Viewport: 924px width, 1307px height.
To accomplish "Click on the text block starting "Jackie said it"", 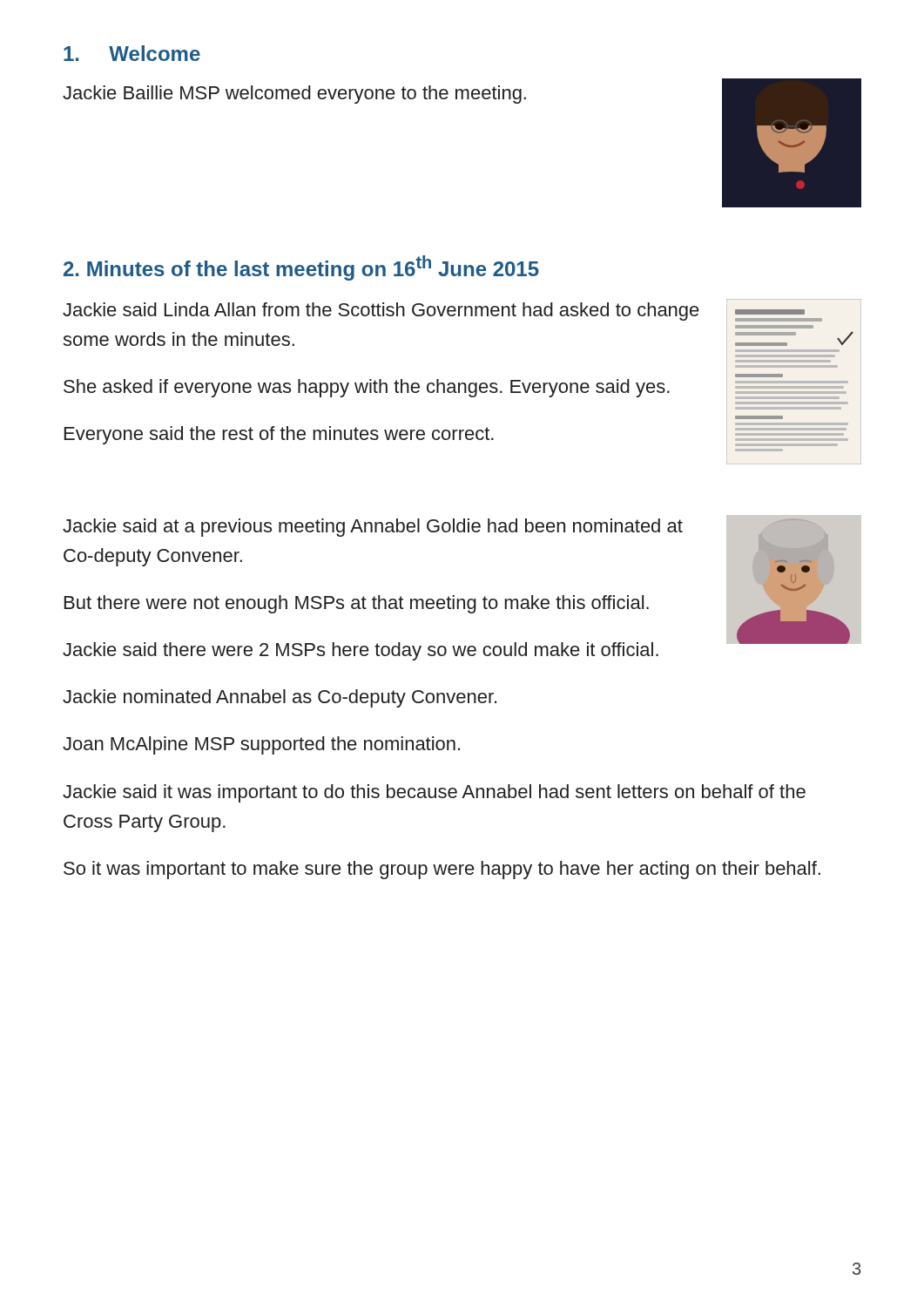I will (x=434, y=806).
